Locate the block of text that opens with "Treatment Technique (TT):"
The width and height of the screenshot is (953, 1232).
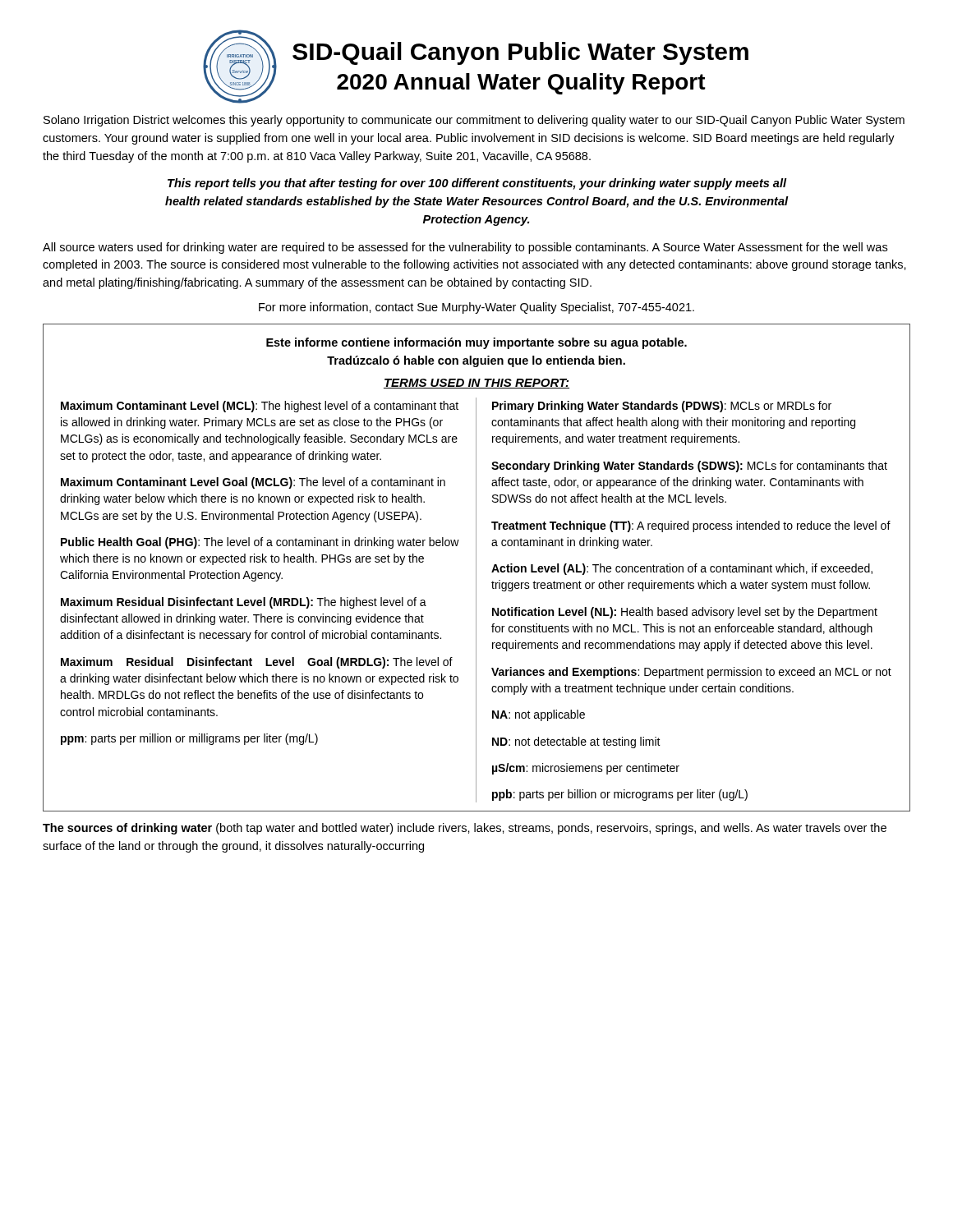point(692,534)
